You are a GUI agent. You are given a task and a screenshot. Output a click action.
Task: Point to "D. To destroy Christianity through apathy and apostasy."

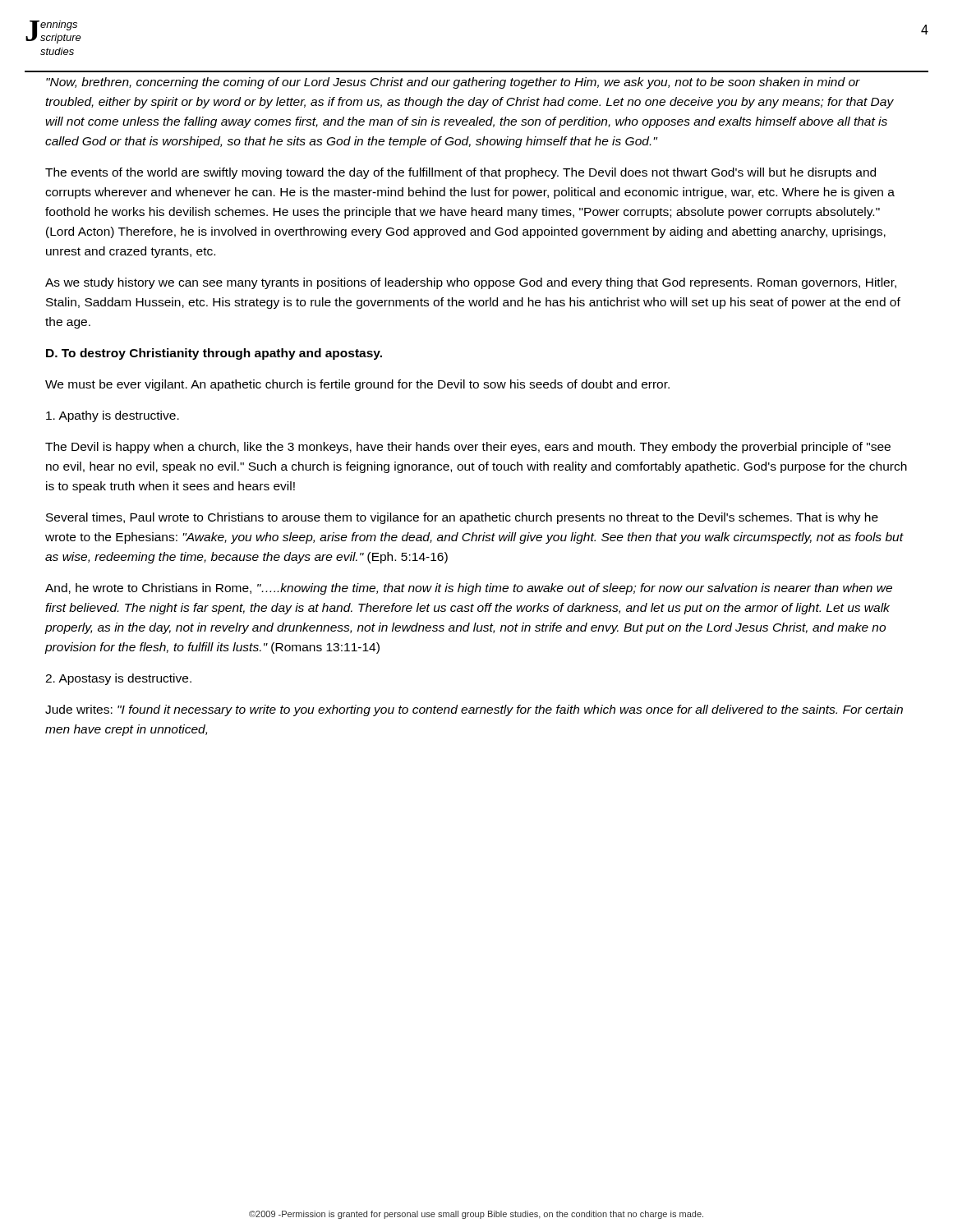pos(214,354)
